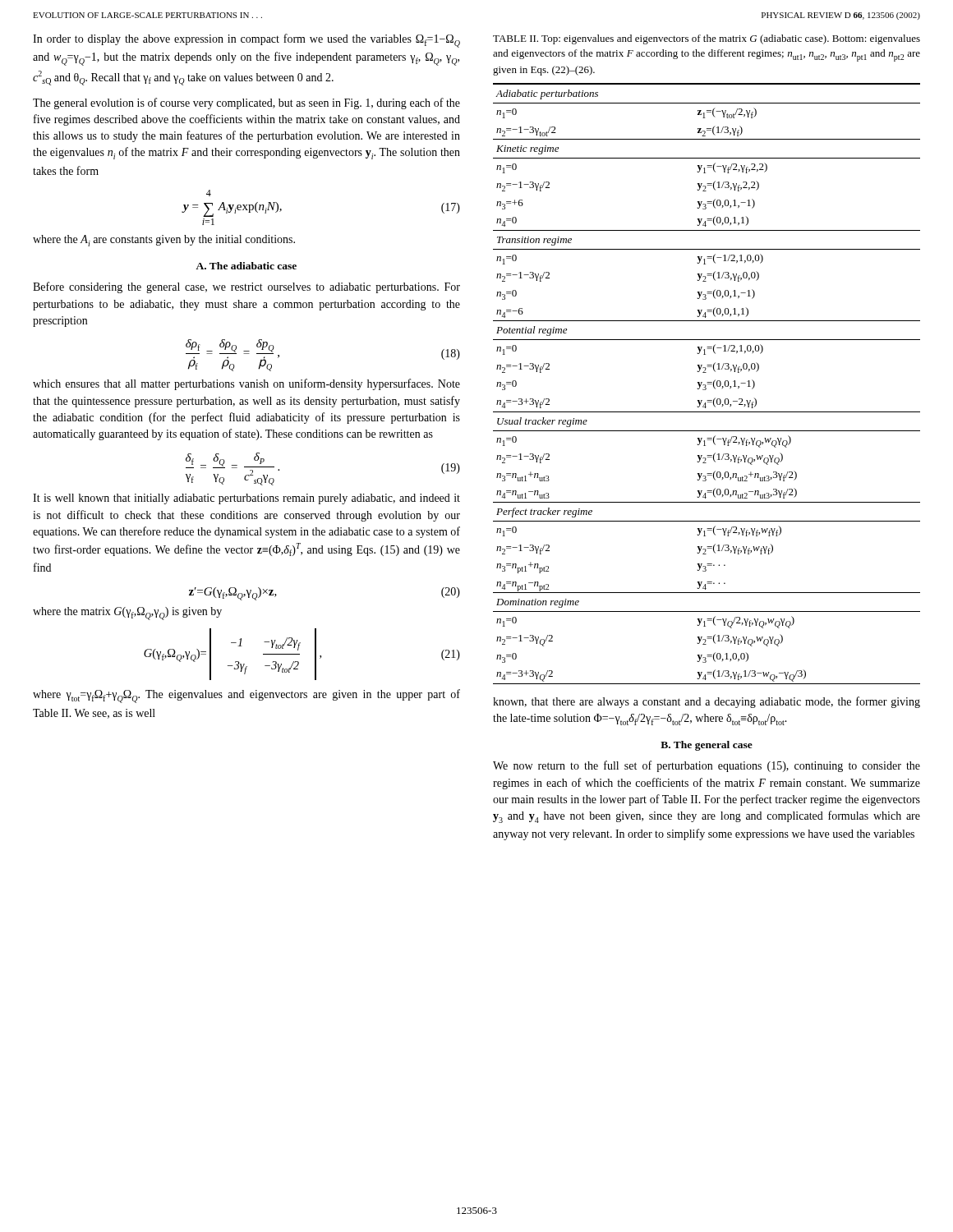Where is the formula that starts "δρf ρ̇f = δρQ"?
The image size is (953, 1232).
(246, 354)
